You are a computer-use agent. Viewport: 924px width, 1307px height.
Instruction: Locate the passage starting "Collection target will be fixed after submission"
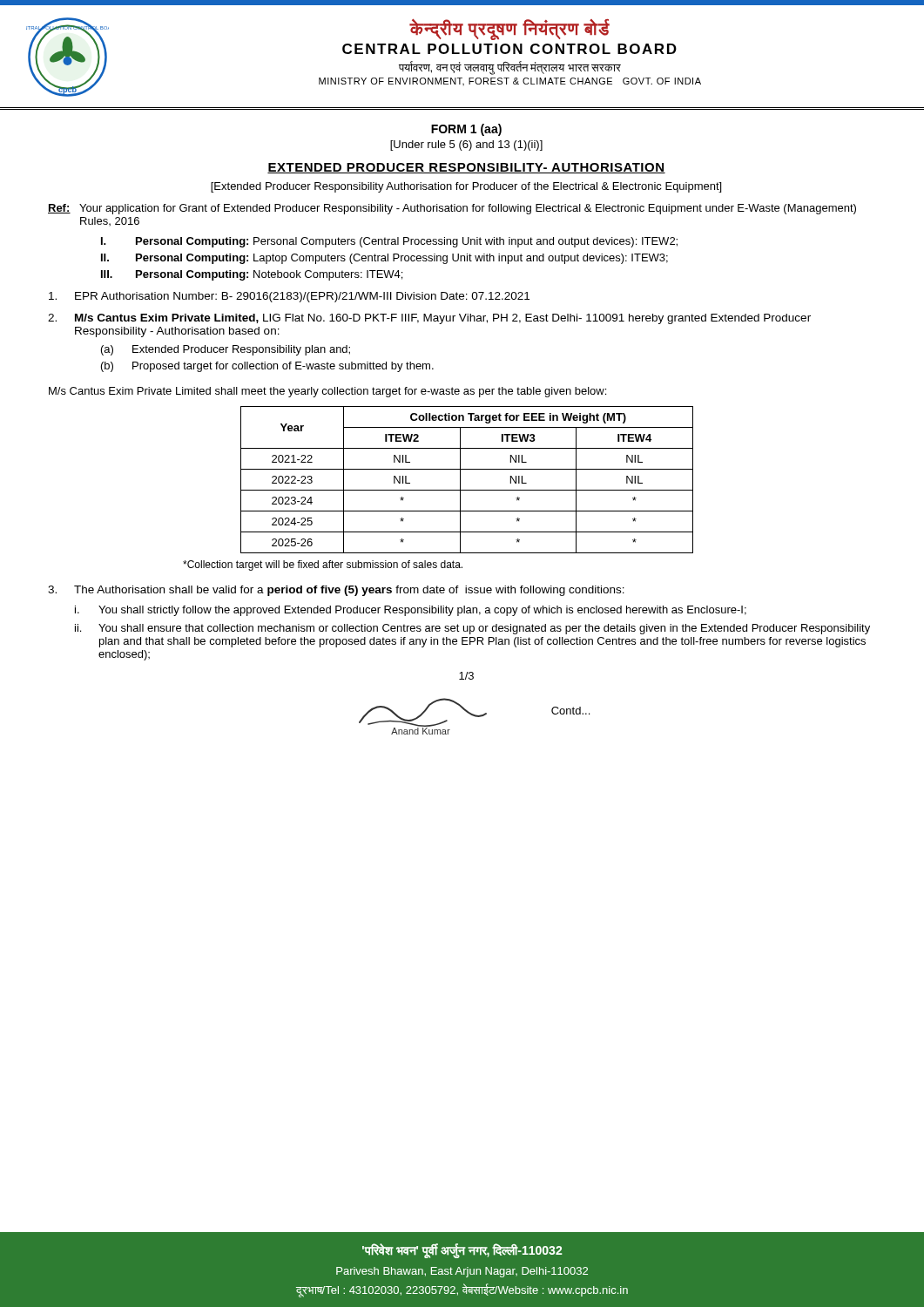coord(323,565)
